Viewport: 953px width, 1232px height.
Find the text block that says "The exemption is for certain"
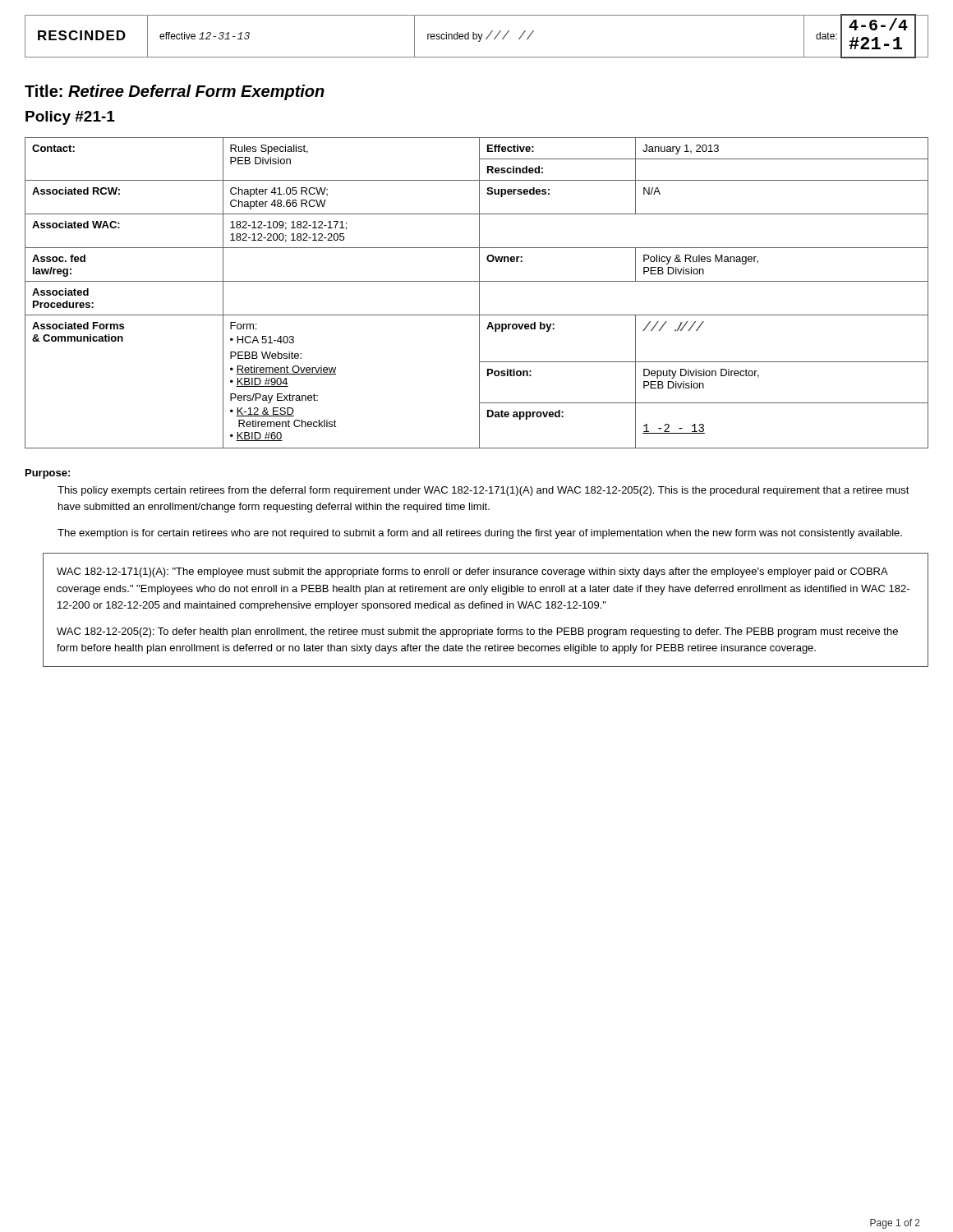tap(480, 533)
